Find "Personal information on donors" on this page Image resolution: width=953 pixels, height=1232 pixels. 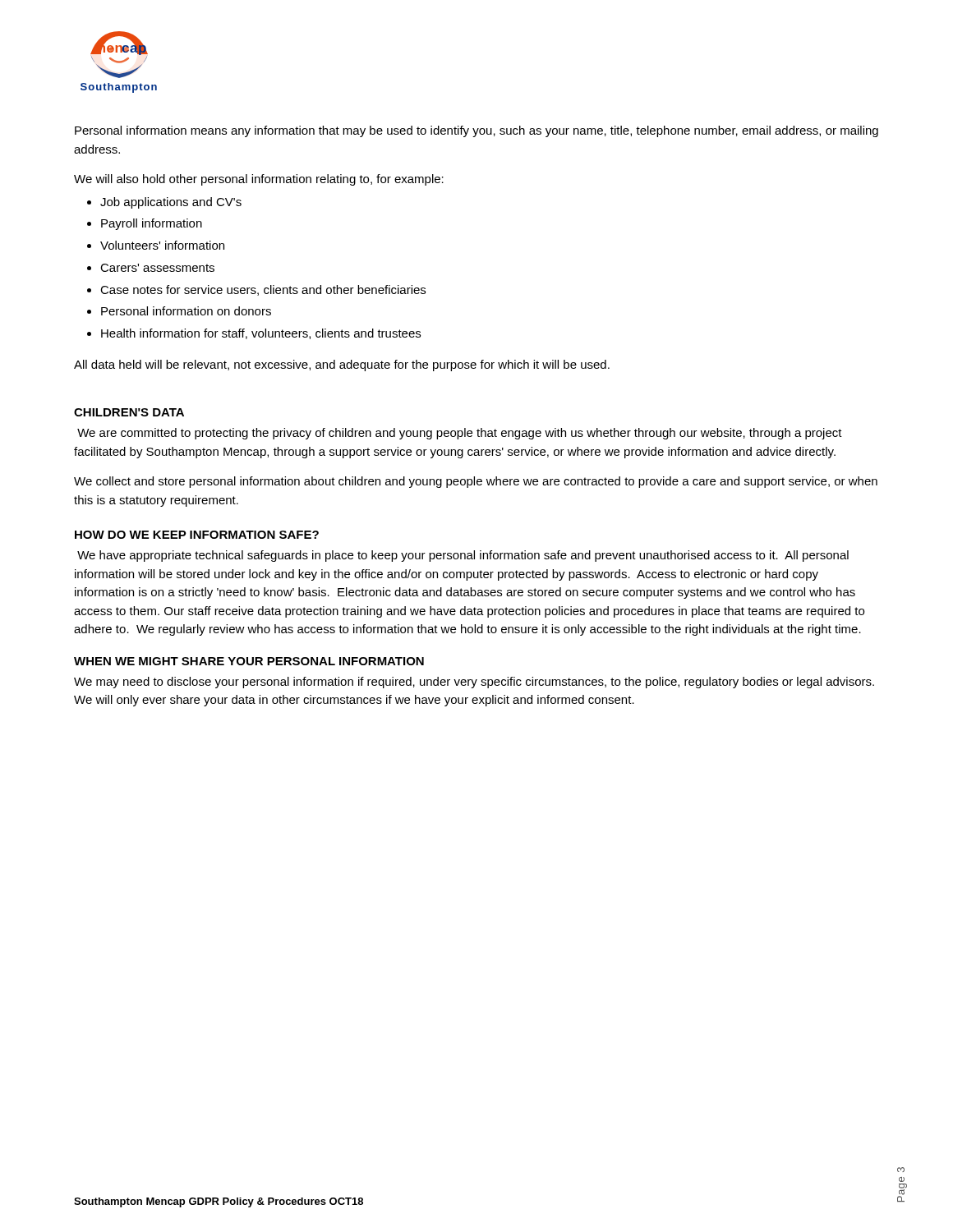pyautogui.click(x=186, y=311)
